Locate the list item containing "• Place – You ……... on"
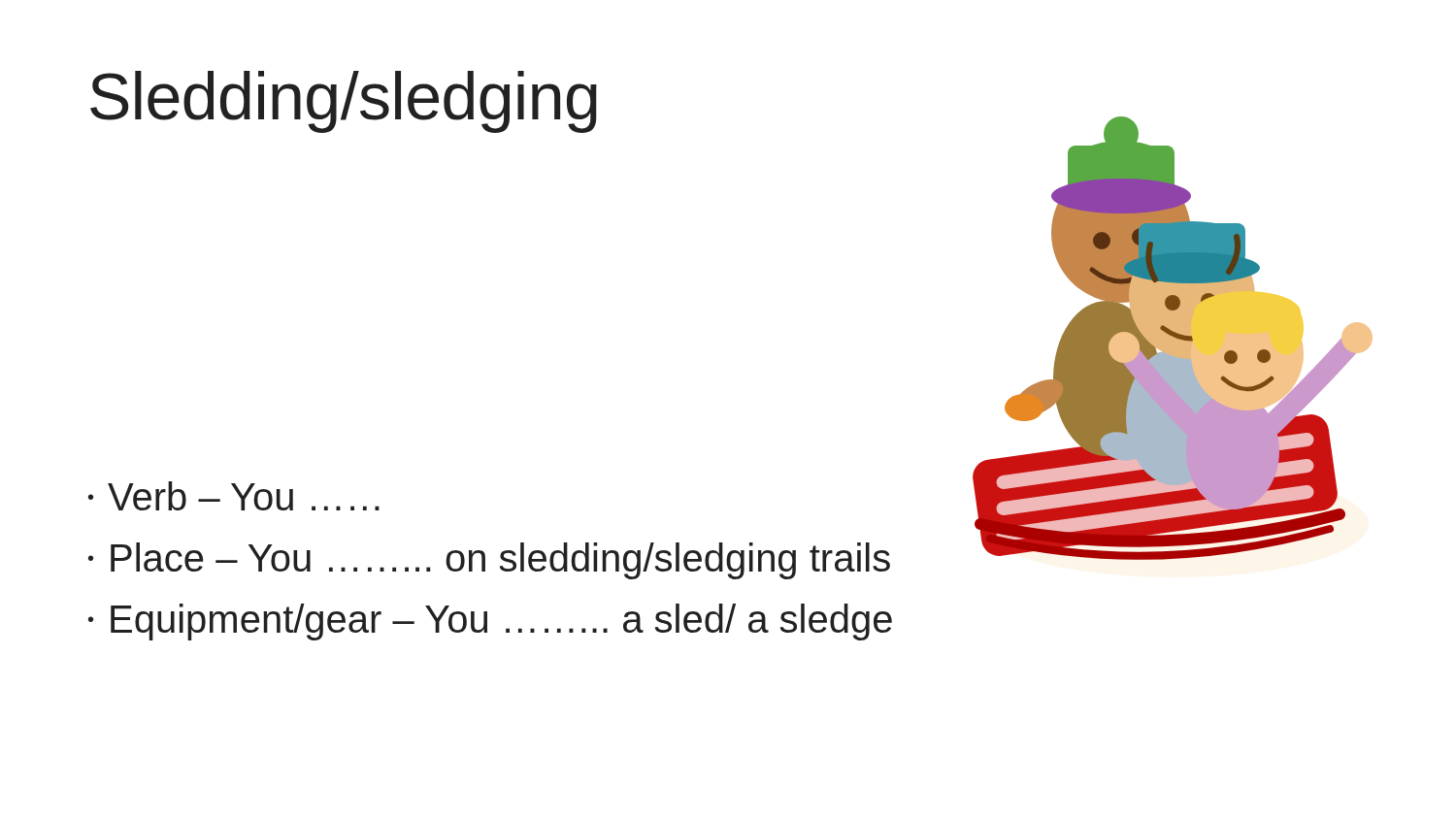The image size is (1456, 819). [489, 558]
